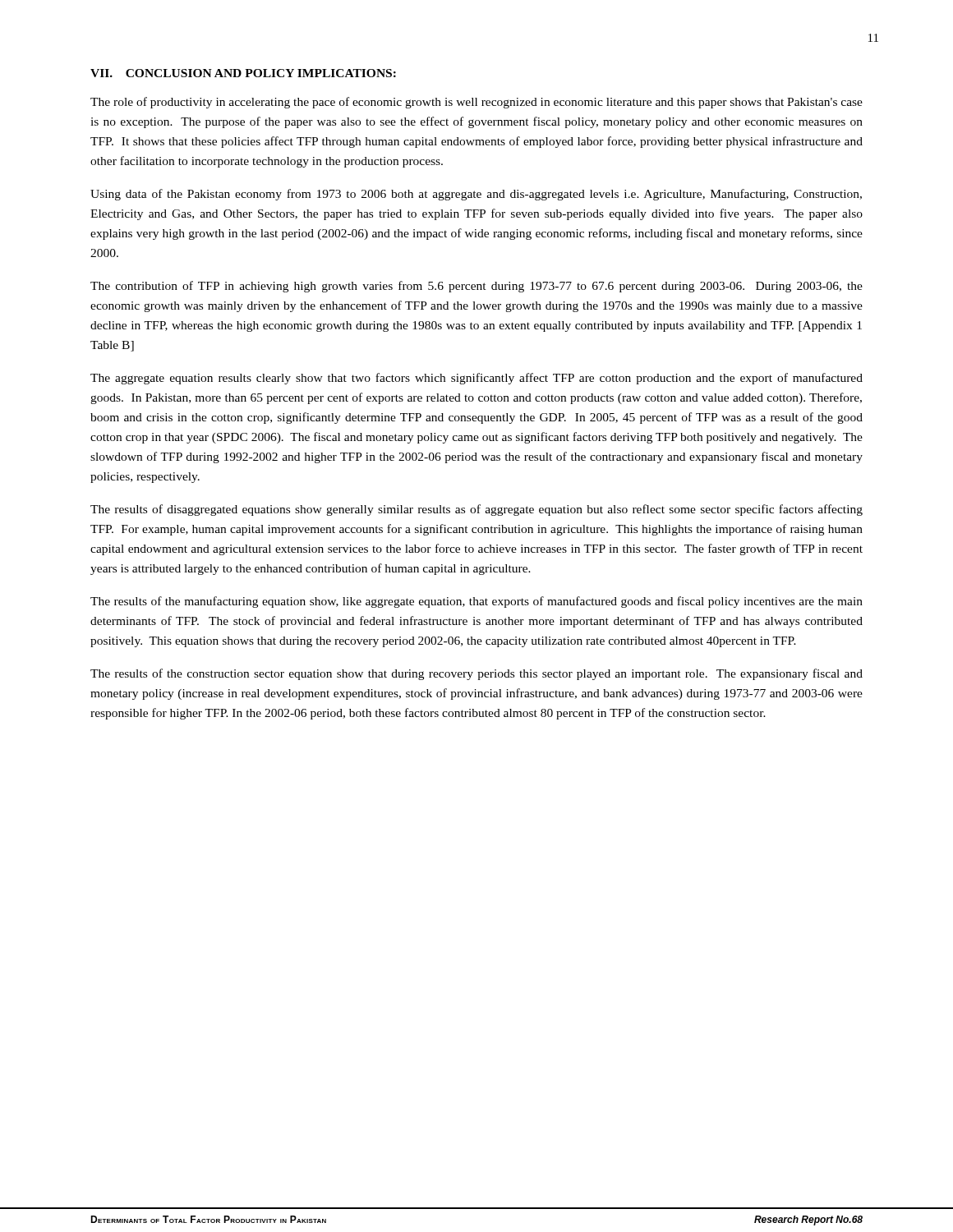Navigate to the passage starting "The results of the manufacturing equation show,"

click(x=476, y=621)
